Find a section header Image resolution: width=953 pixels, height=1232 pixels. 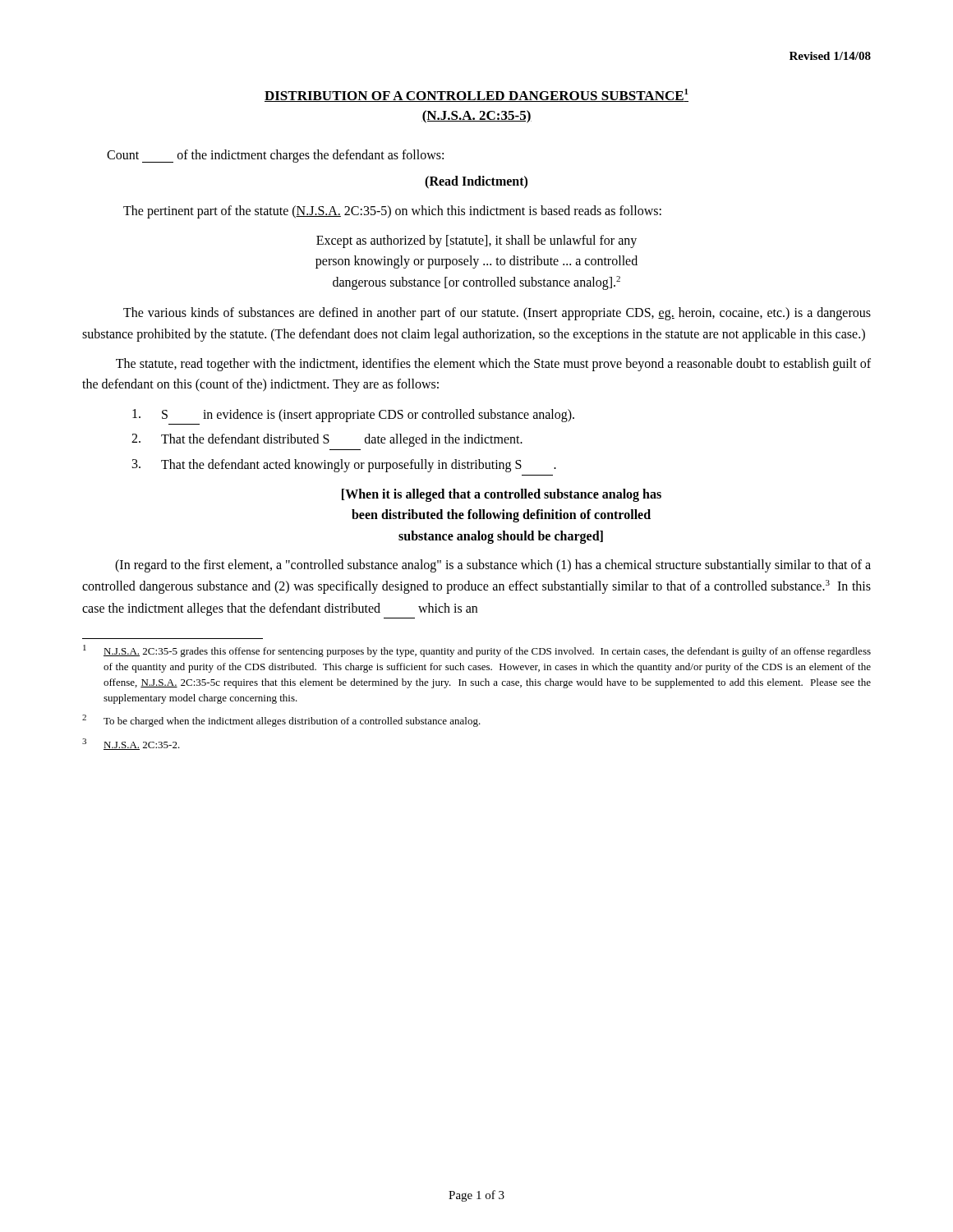[476, 181]
